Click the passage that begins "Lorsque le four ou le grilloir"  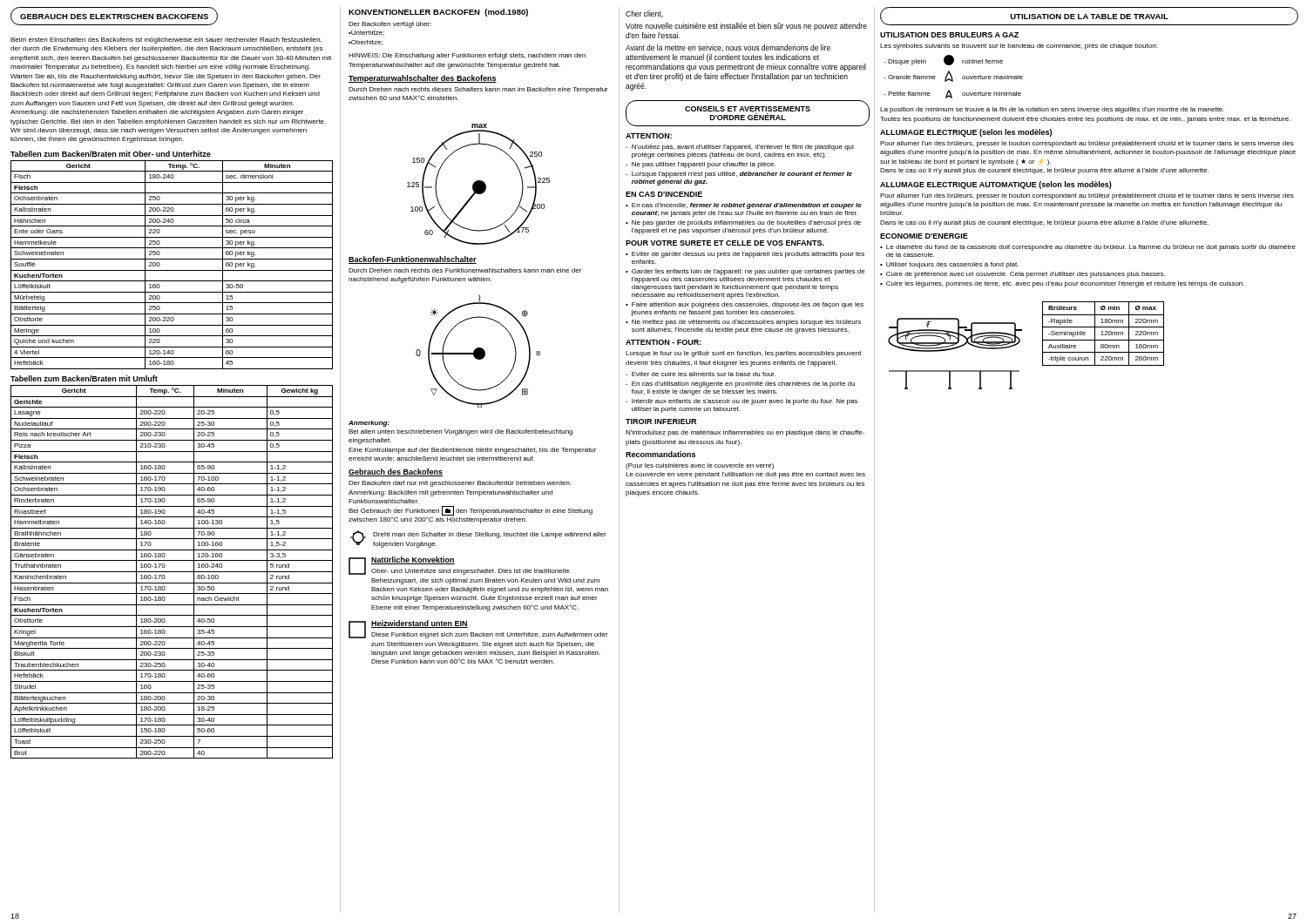click(x=748, y=359)
